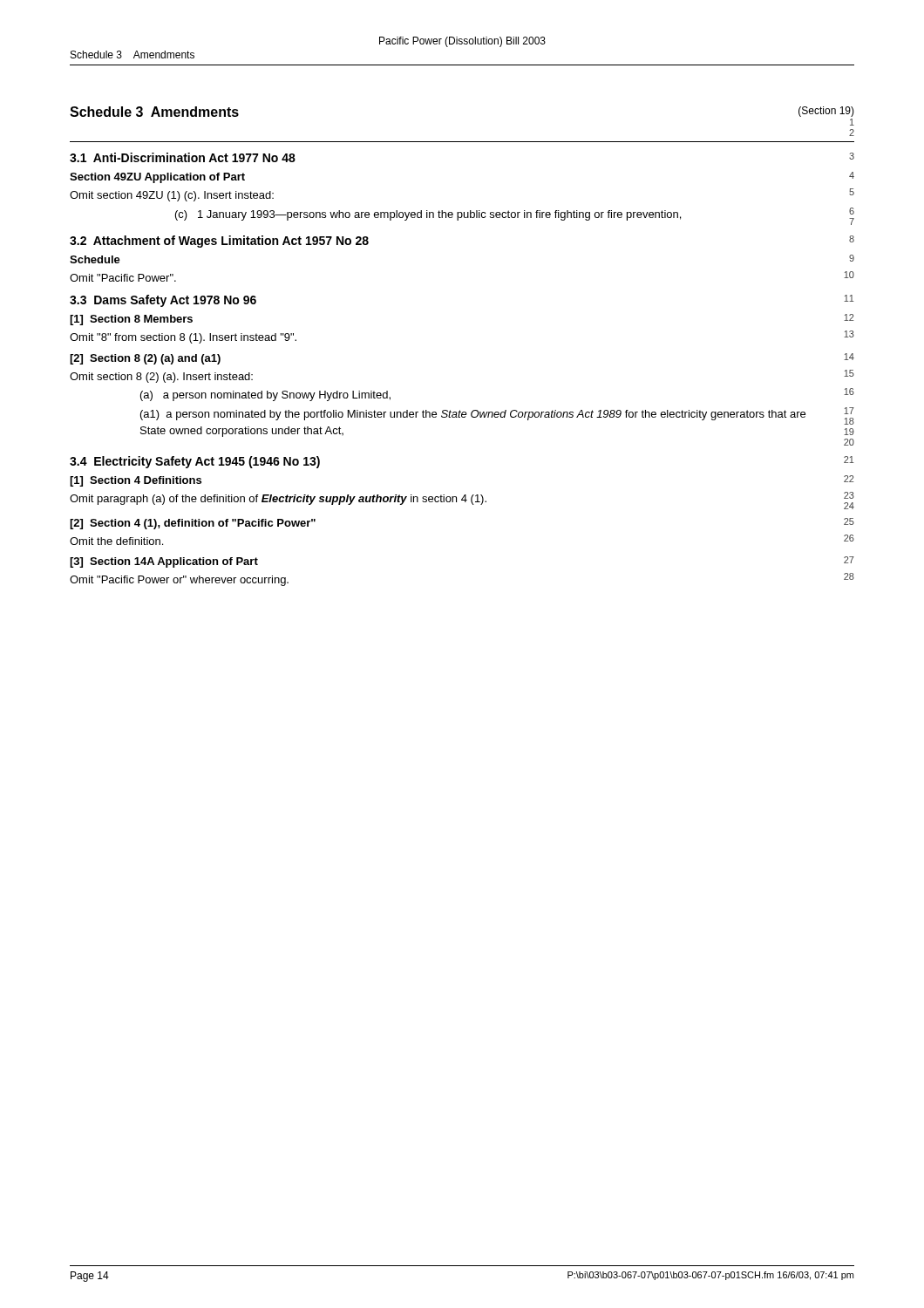
Task: Point to the text block starting "[1] Section 4 Definitions"
Action: 136,480
